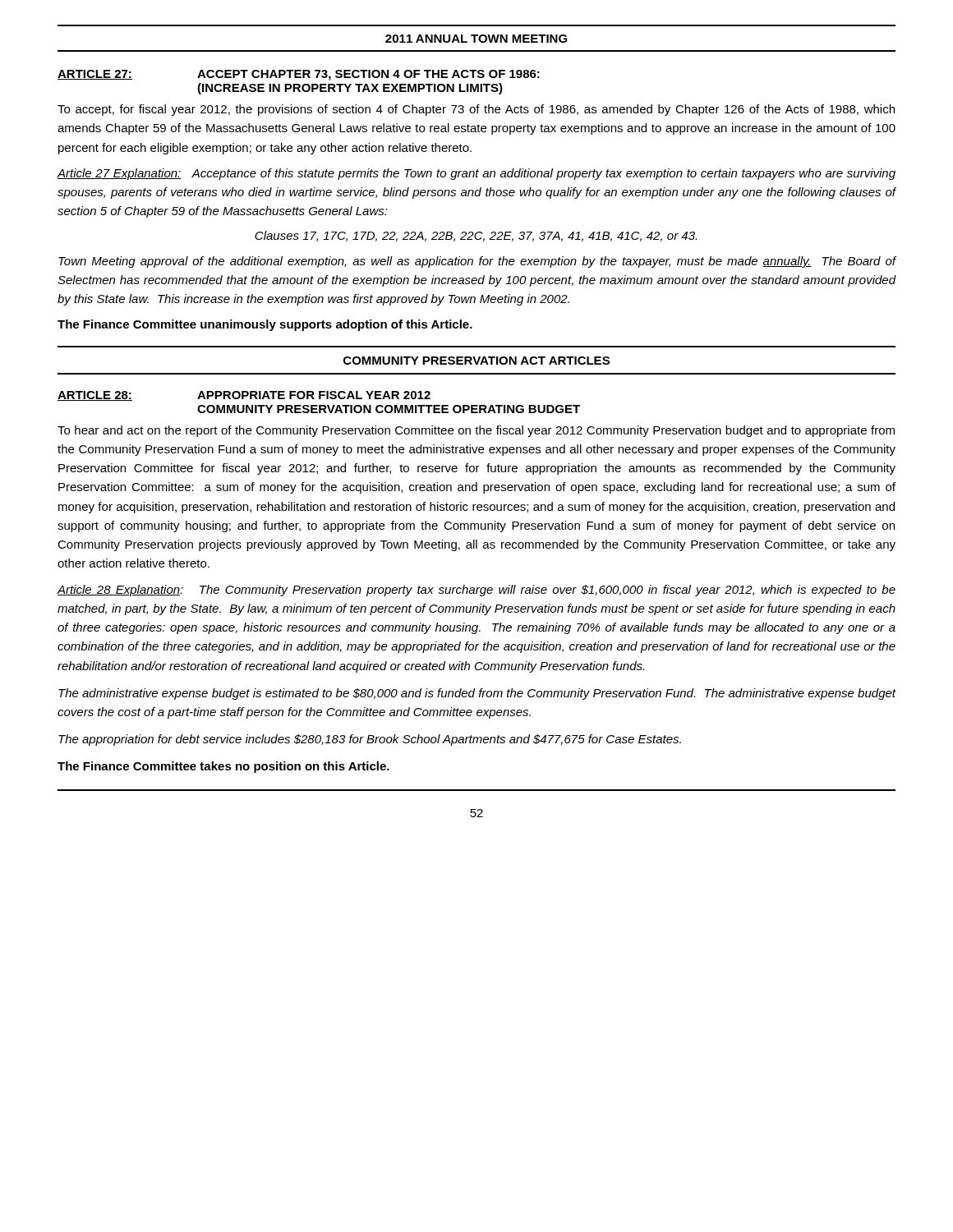Find the text block containing "To hear and act on the report"

coord(476,496)
